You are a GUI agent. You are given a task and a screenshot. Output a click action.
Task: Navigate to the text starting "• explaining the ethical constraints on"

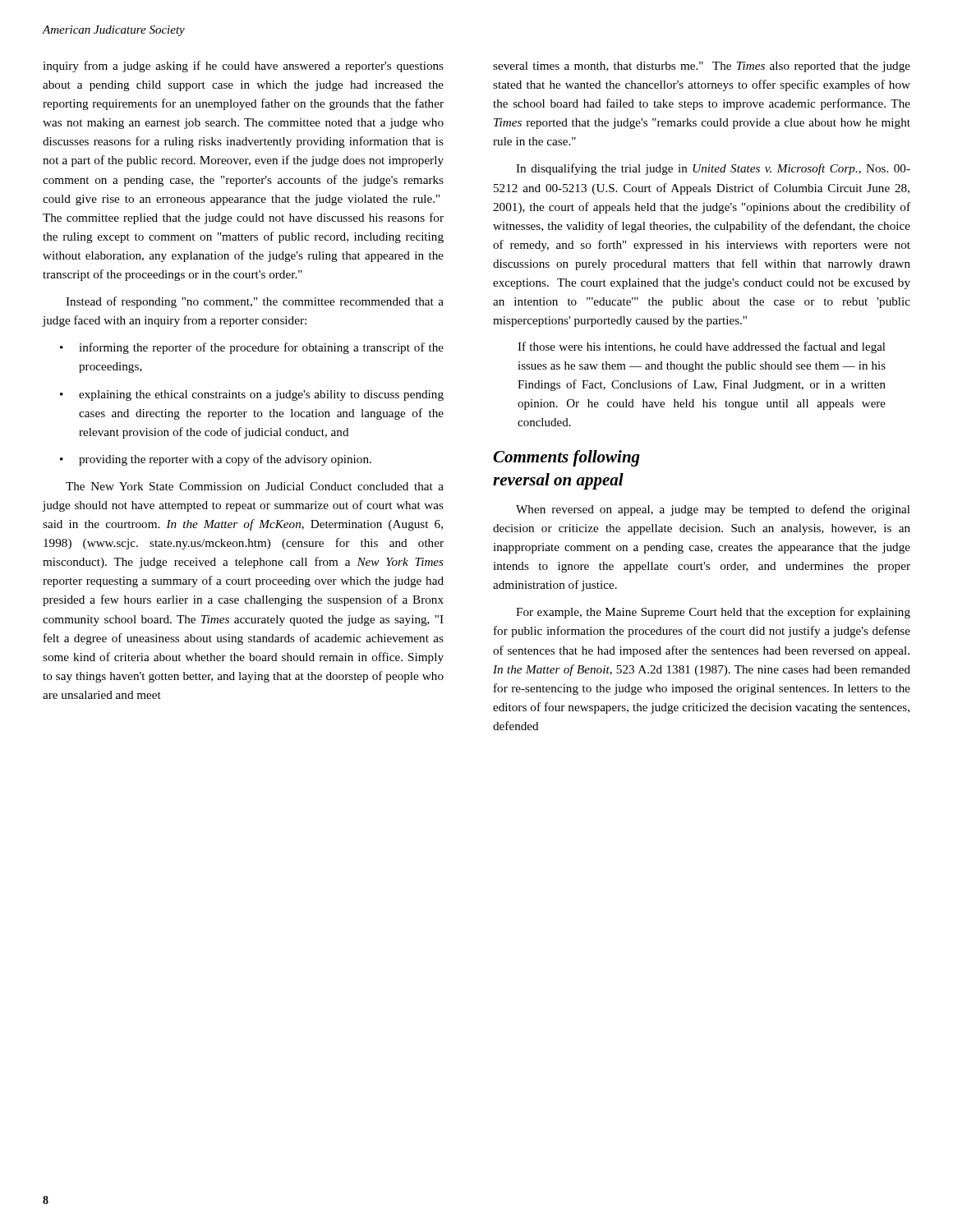251,412
